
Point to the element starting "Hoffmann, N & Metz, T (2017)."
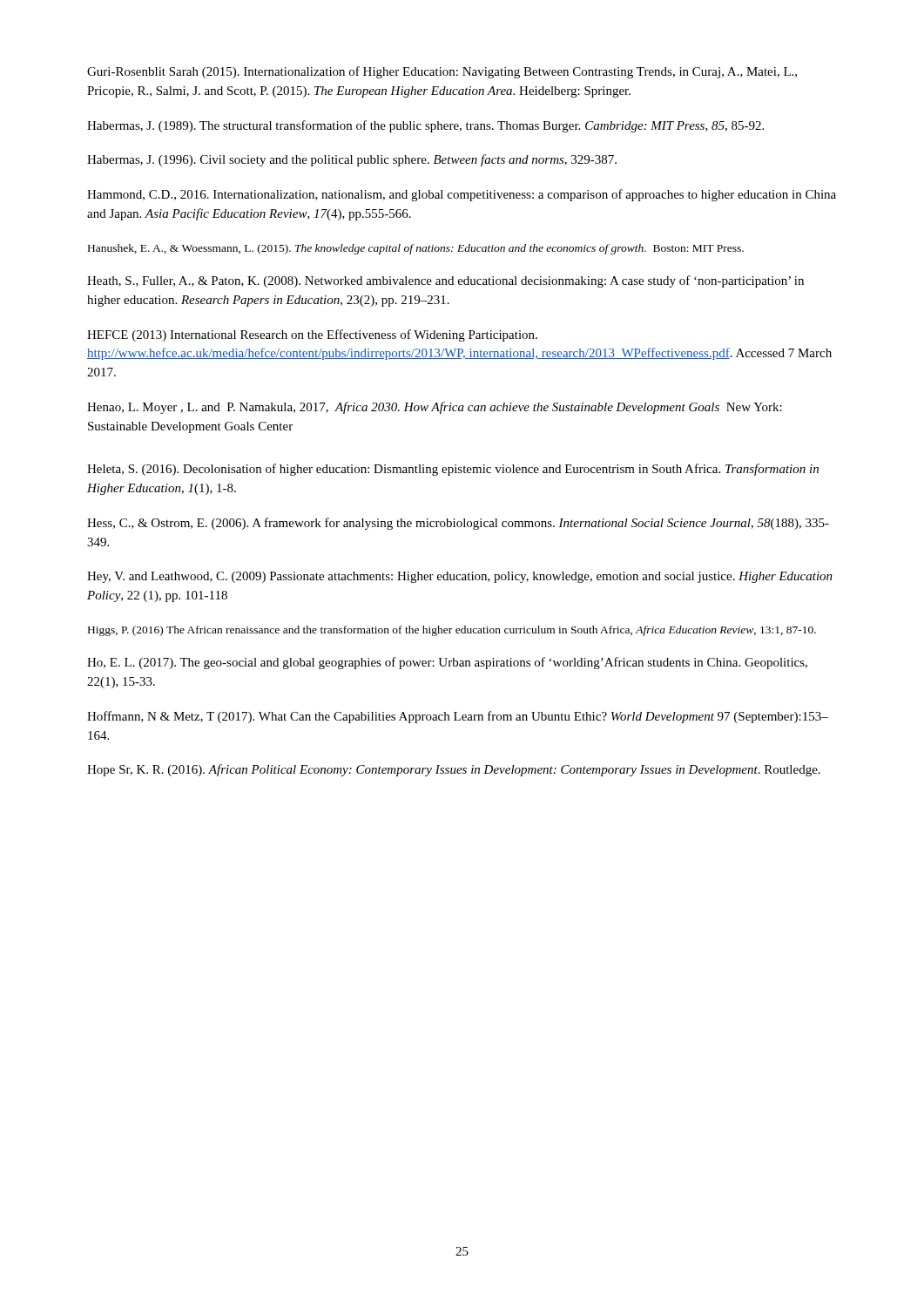point(458,726)
